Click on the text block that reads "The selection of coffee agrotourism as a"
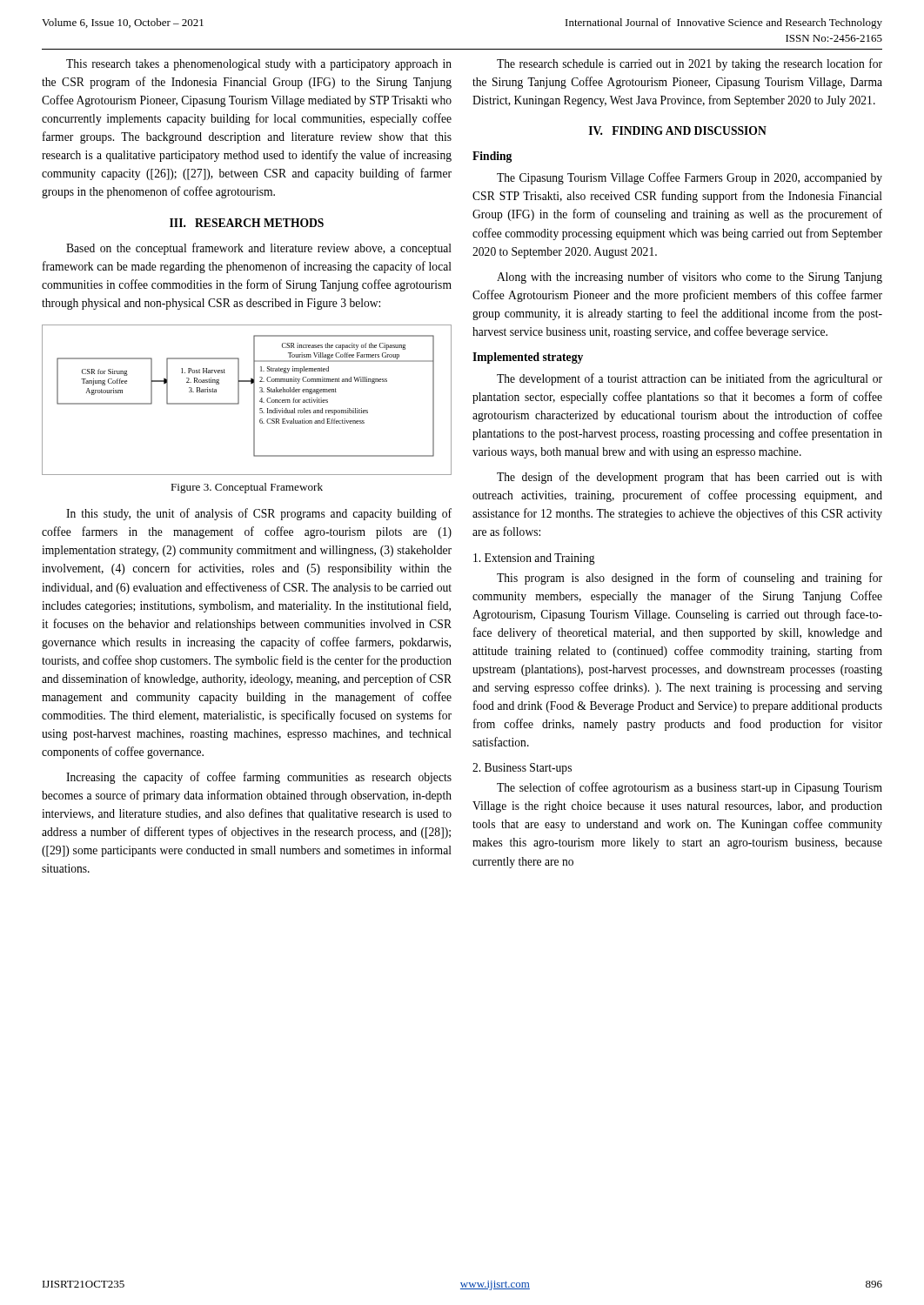Screen dimensions: 1305x924 tap(677, 825)
